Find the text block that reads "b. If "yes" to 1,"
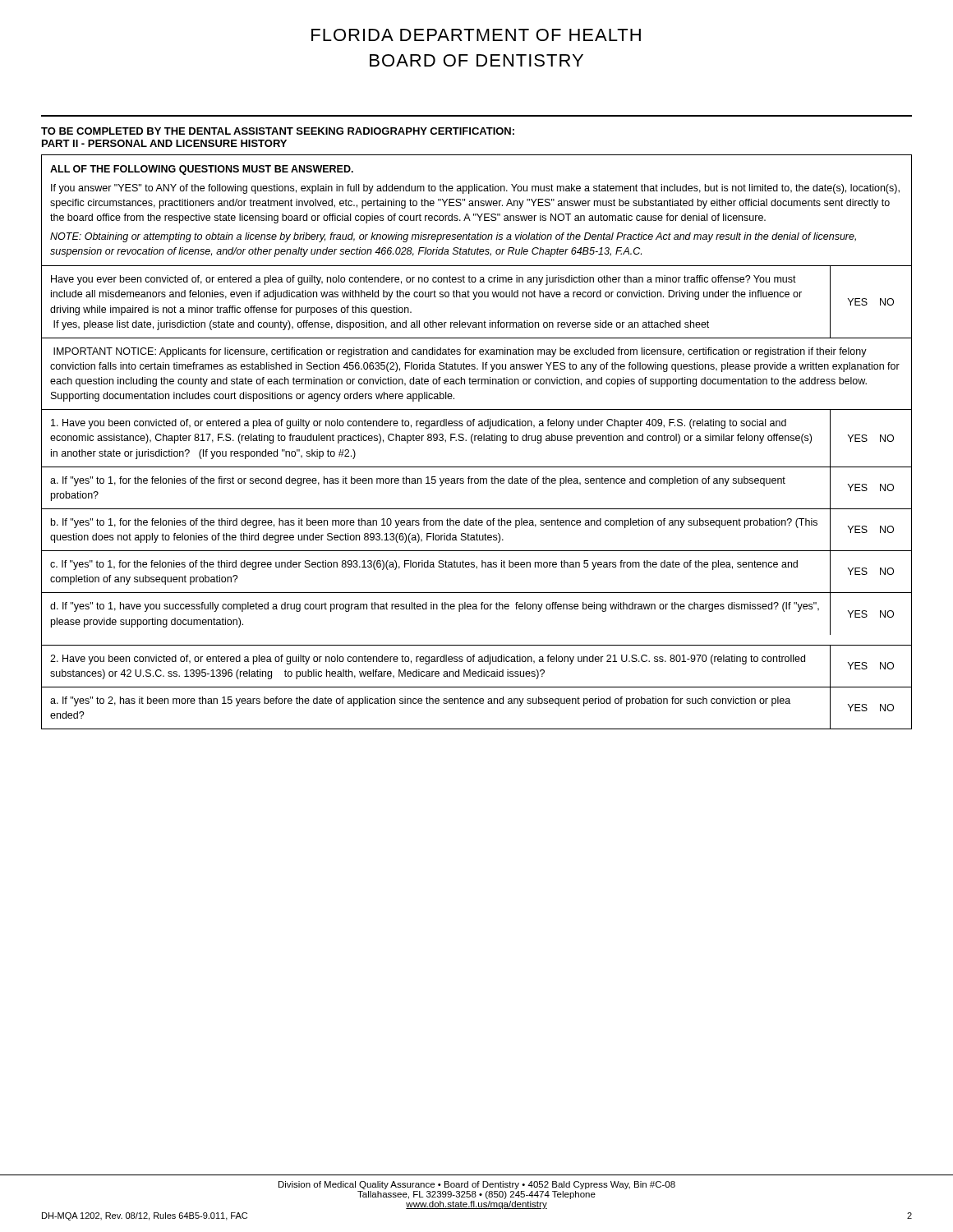 434,530
